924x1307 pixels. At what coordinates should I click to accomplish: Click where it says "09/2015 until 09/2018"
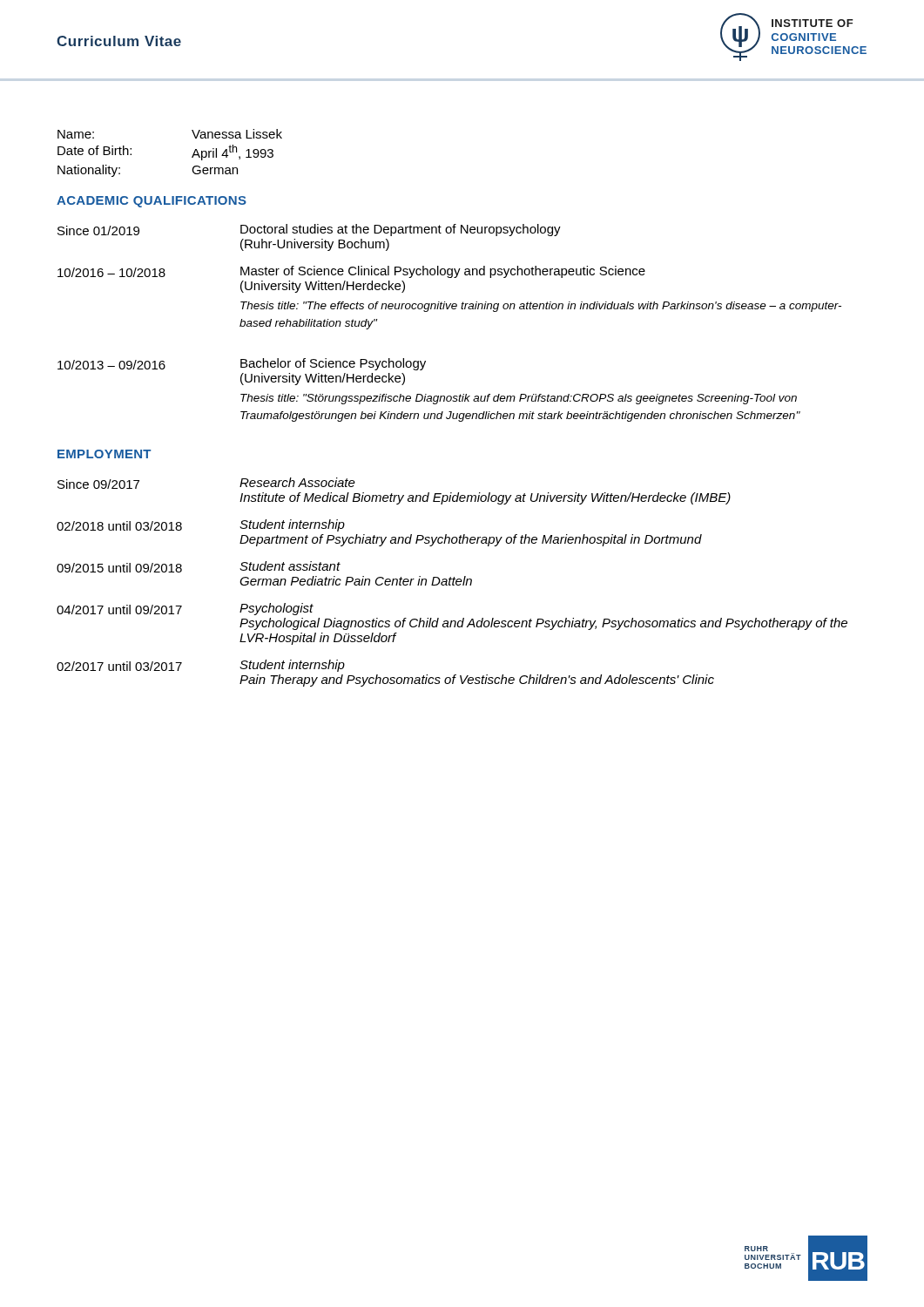coord(119,568)
